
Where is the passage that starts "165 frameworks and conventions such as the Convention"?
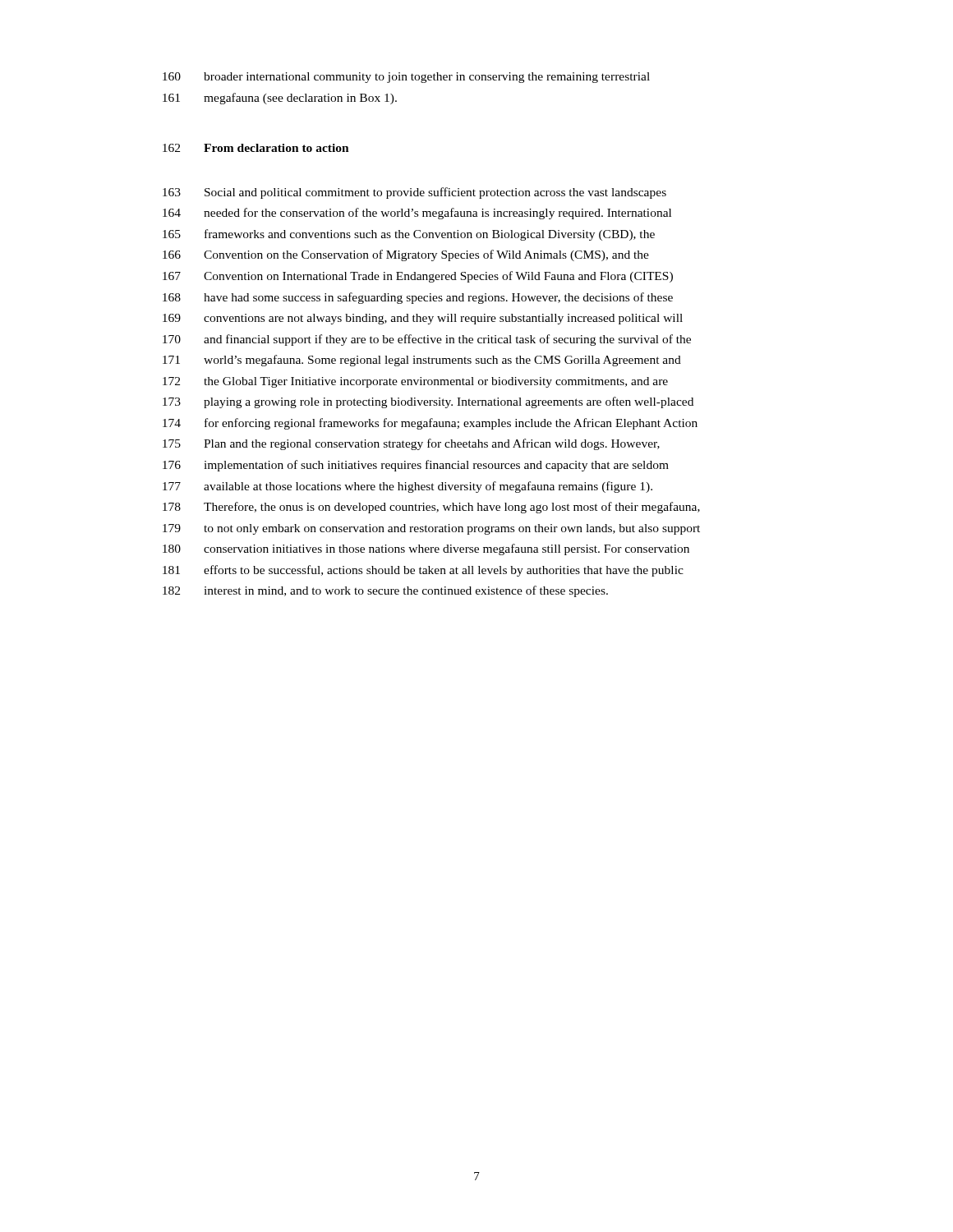pyautogui.click(x=476, y=234)
